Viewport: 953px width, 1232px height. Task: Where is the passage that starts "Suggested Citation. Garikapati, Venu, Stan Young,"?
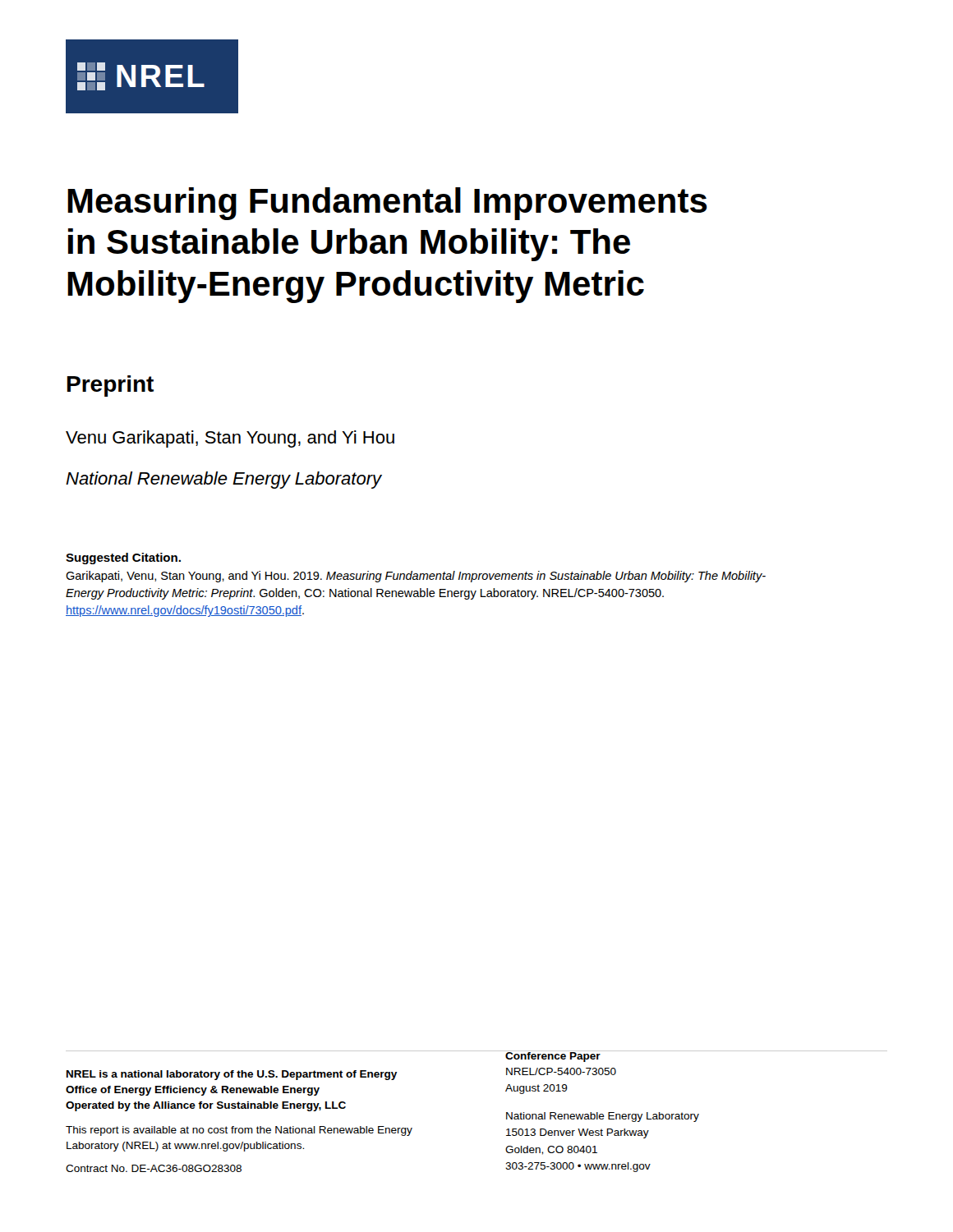tap(419, 585)
